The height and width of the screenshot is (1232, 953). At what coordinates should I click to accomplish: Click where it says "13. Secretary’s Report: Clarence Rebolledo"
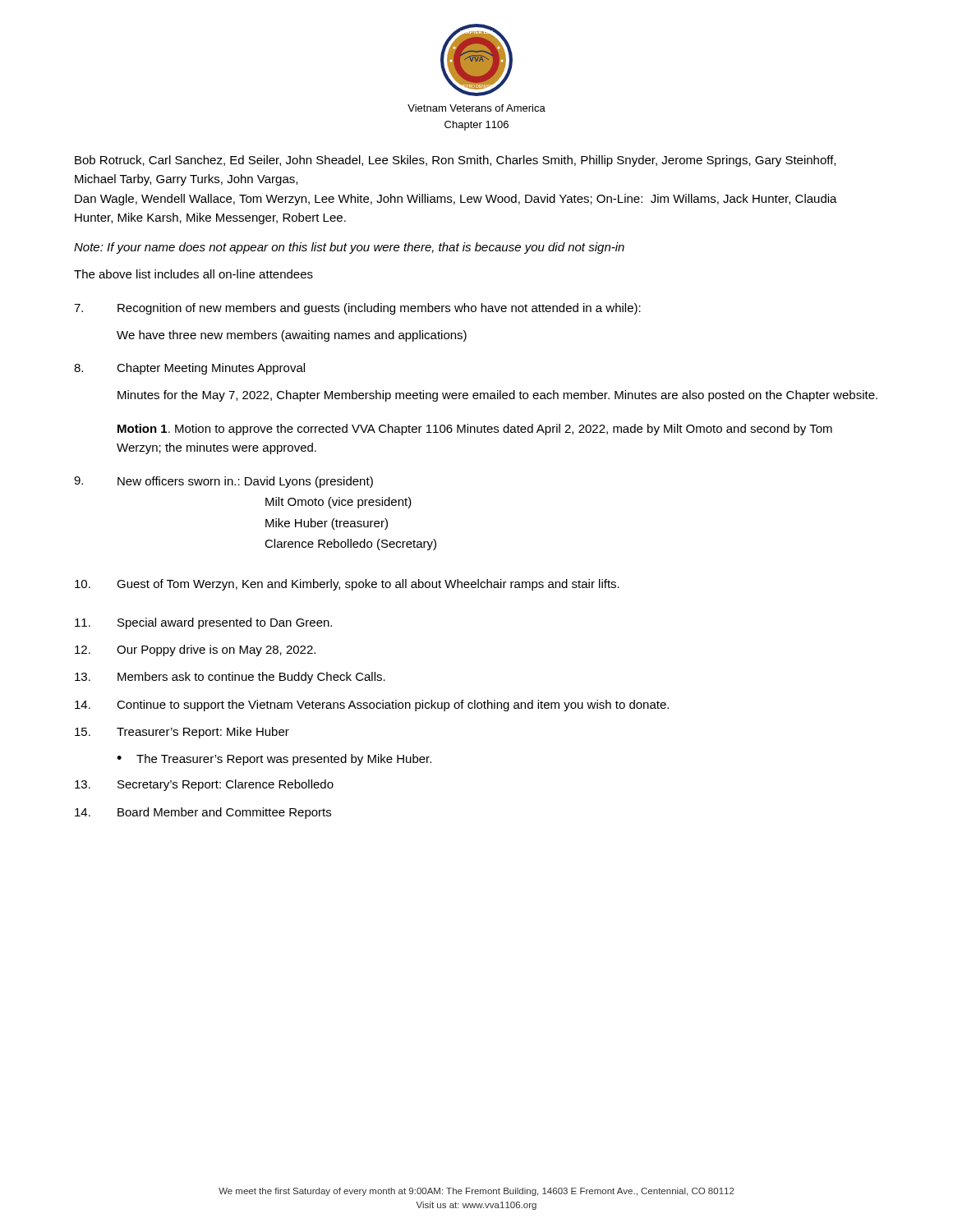point(204,785)
